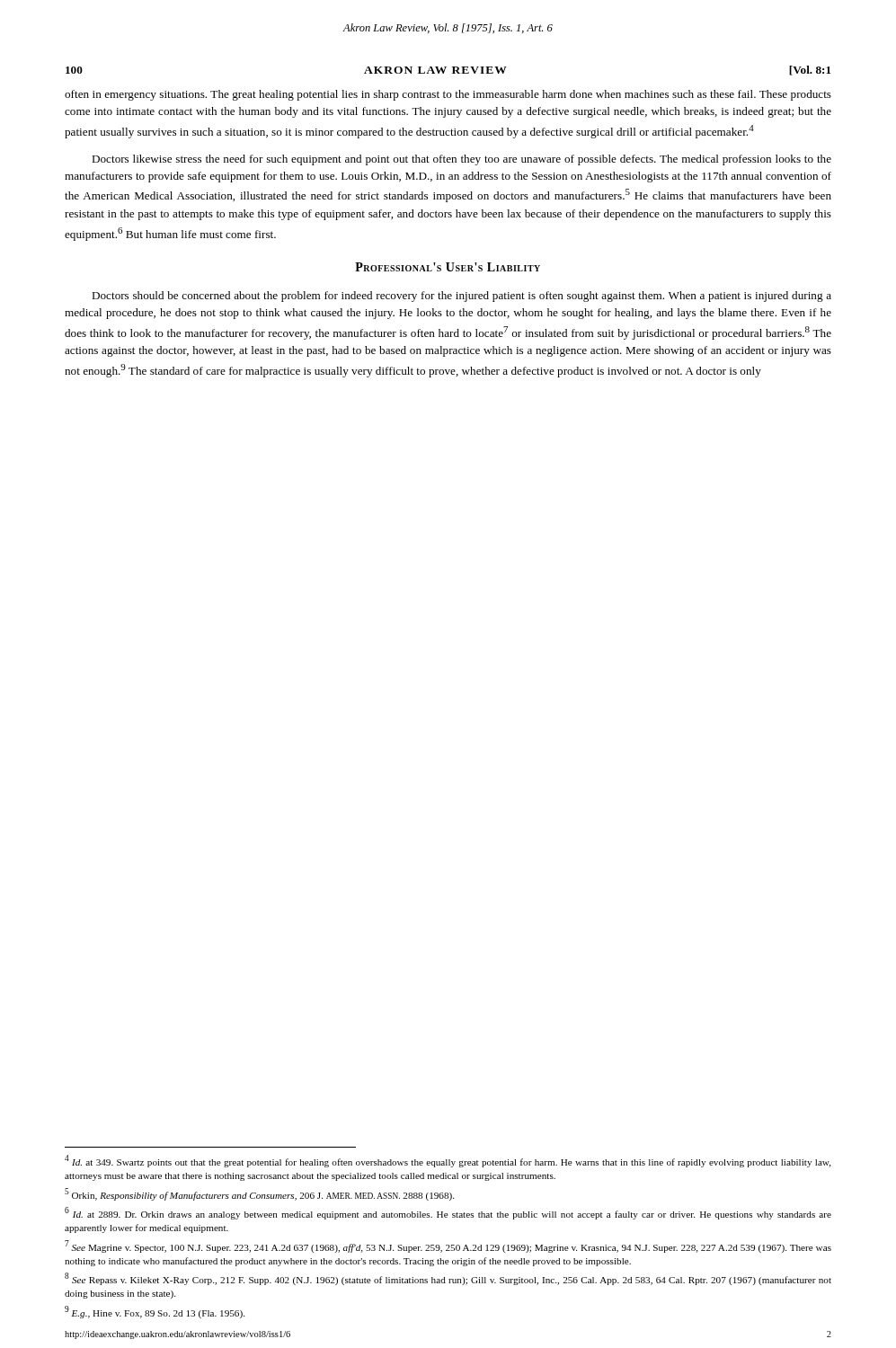This screenshot has height=1348, width=896.
Task: Find the element starting "5 Orkin, Responsibility"
Action: (x=260, y=1194)
